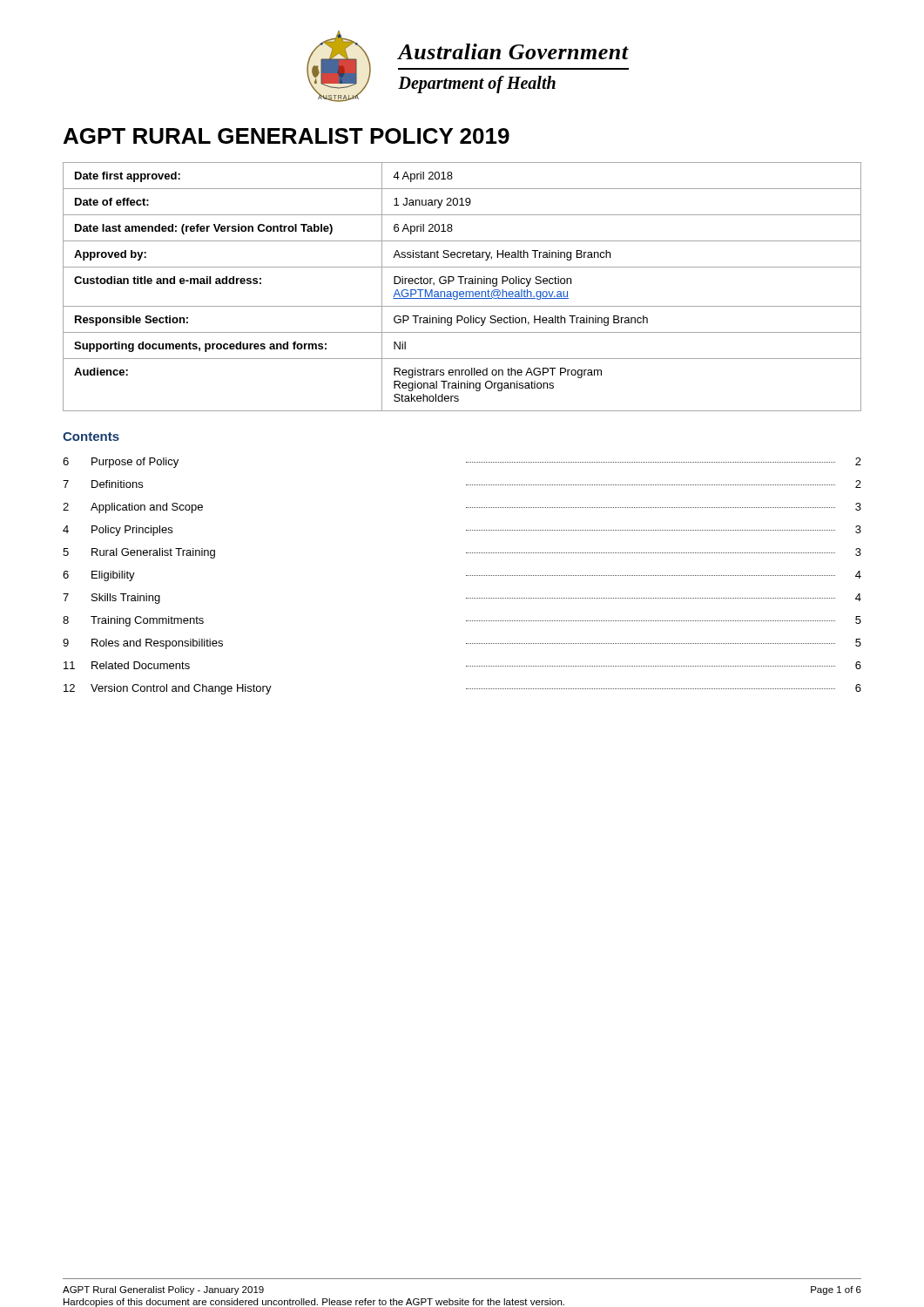Locate the table with the text "4 April 2018"

coord(462,287)
